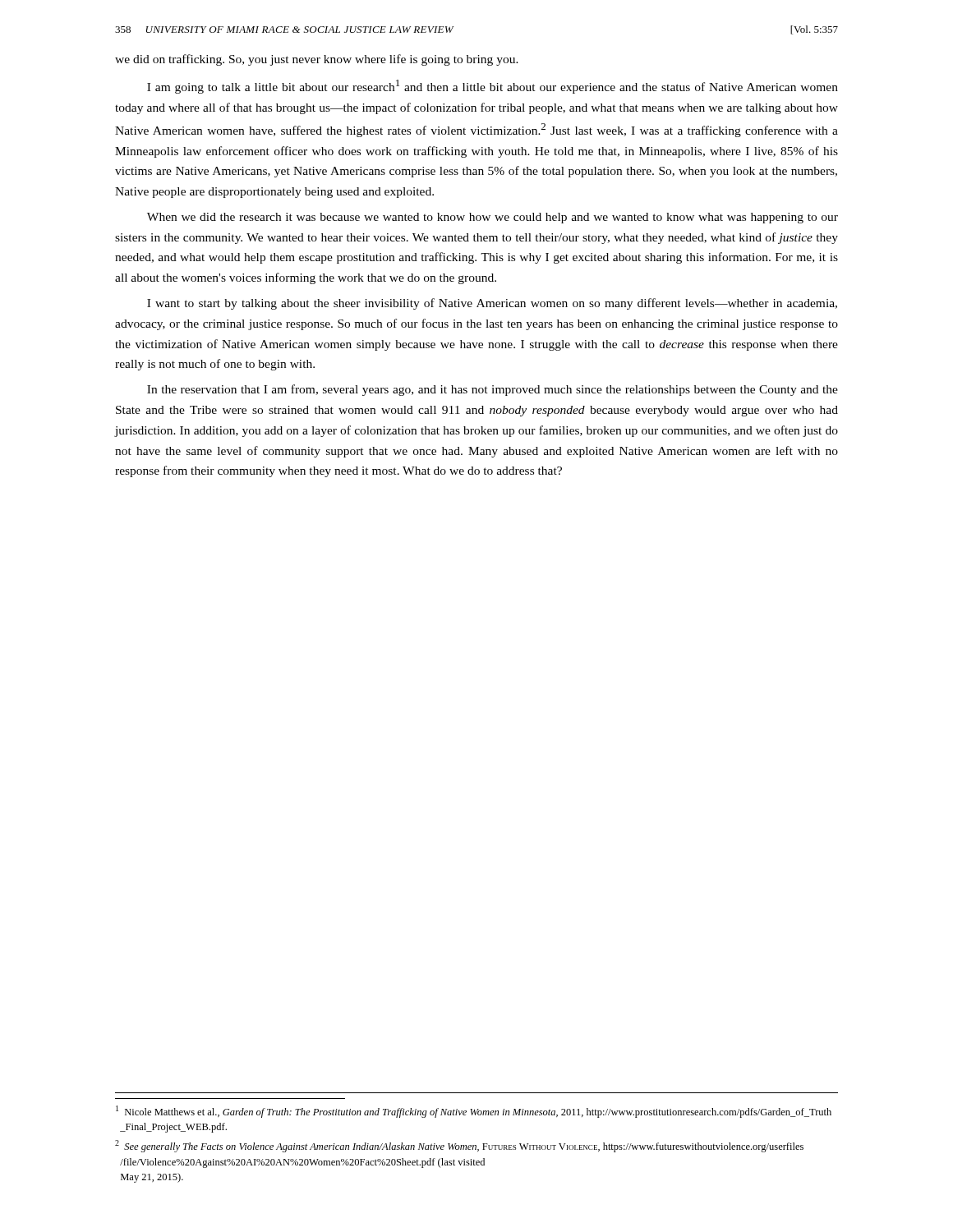Click on the text block that reads "I am going to talk a"

coord(476,138)
